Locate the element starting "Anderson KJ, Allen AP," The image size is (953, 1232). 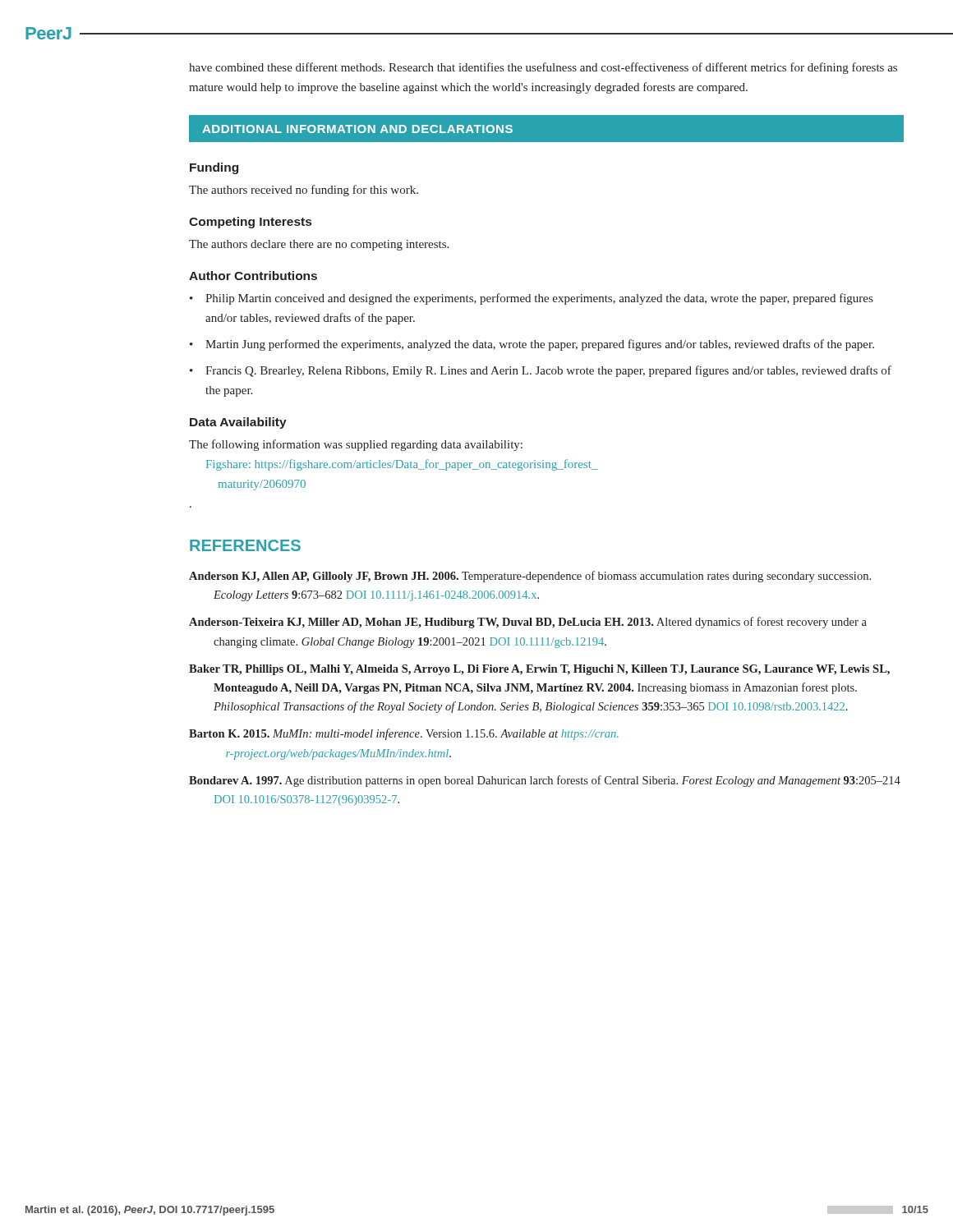pyautogui.click(x=530, y=585)
